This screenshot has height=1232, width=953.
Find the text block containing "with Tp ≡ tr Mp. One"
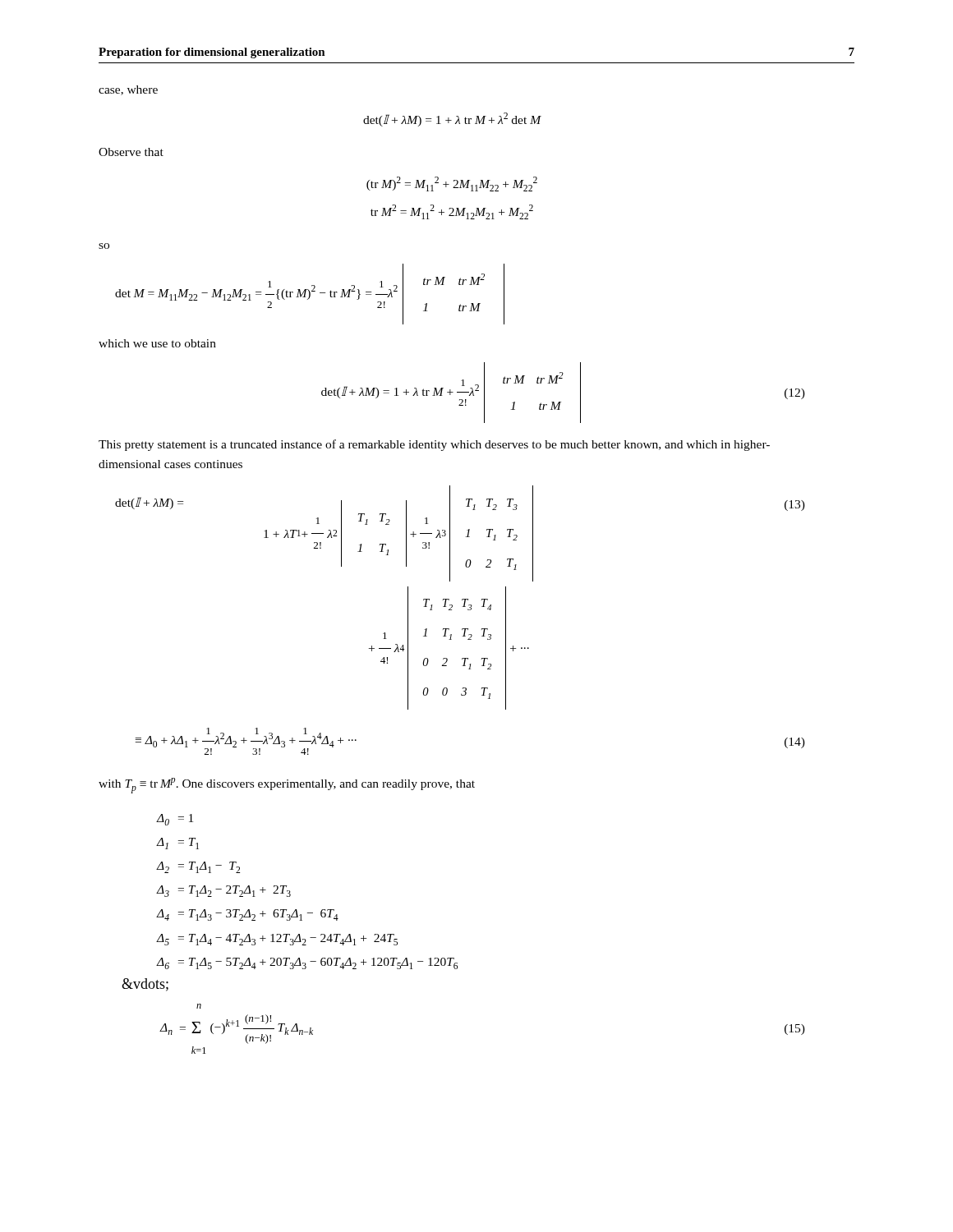pos(287,784)
